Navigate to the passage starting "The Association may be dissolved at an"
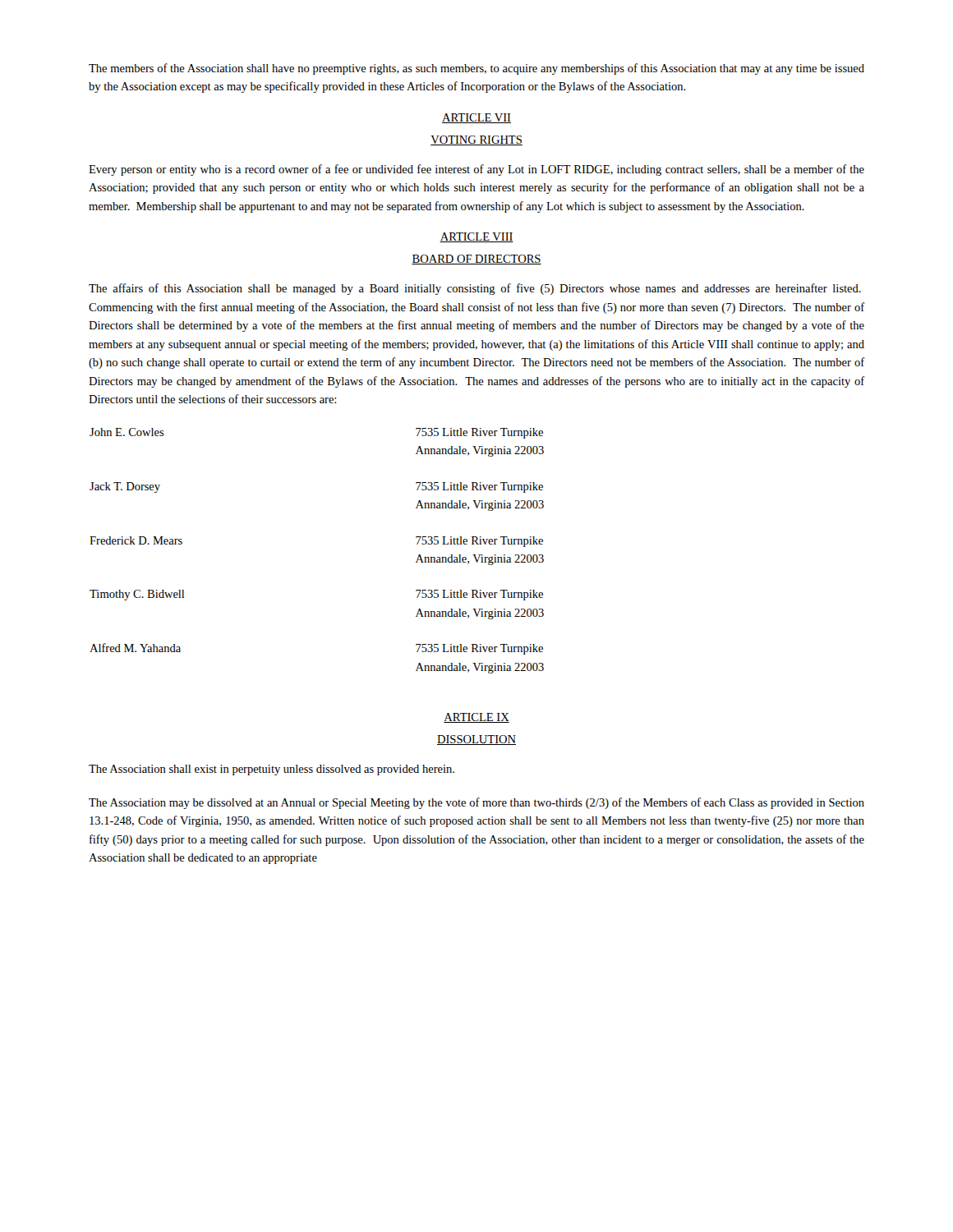 click(476, 830)
